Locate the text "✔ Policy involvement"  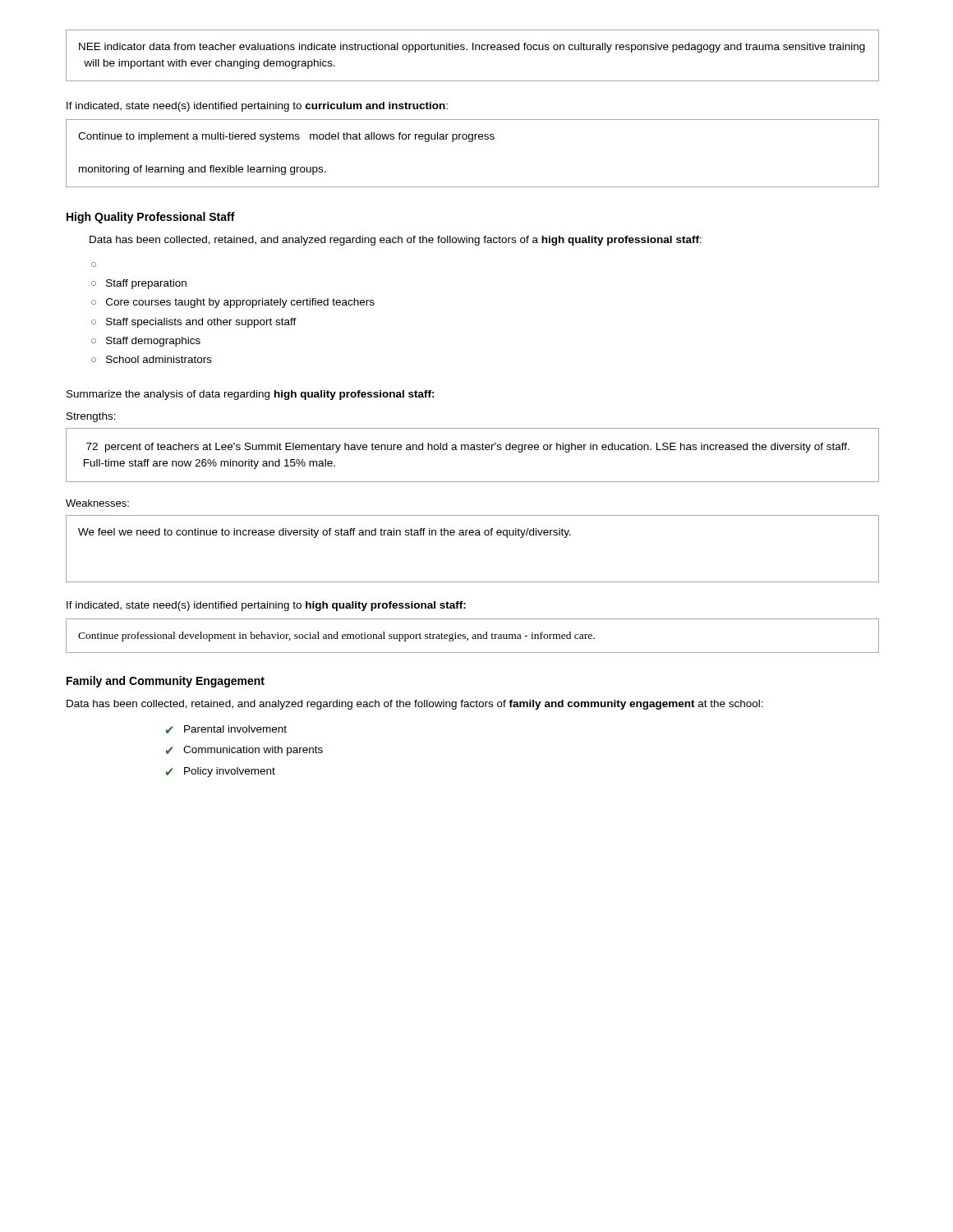tap(220, 772)
